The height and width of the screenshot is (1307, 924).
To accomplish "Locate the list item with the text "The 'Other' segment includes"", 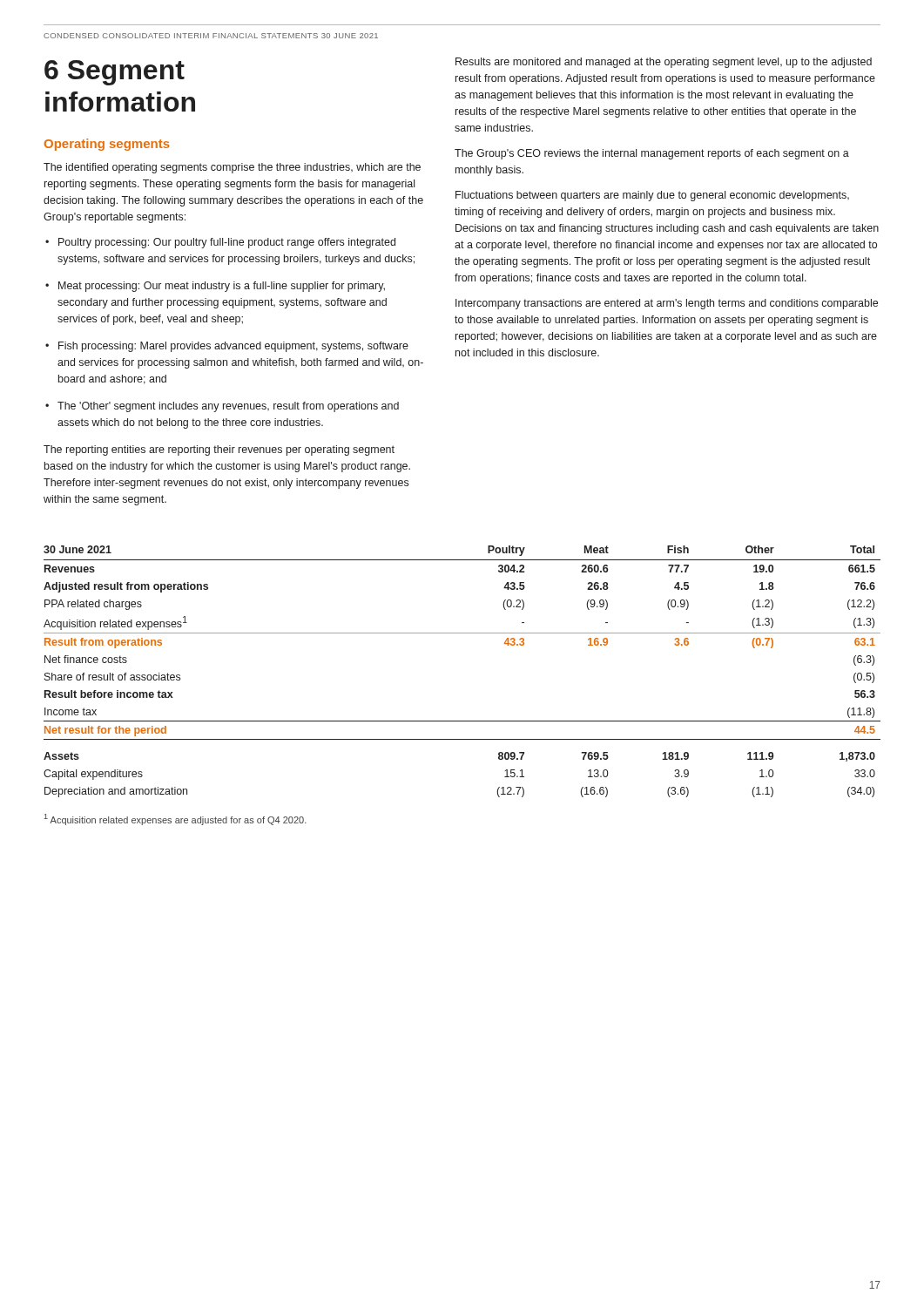I will (x=235, y=414).
